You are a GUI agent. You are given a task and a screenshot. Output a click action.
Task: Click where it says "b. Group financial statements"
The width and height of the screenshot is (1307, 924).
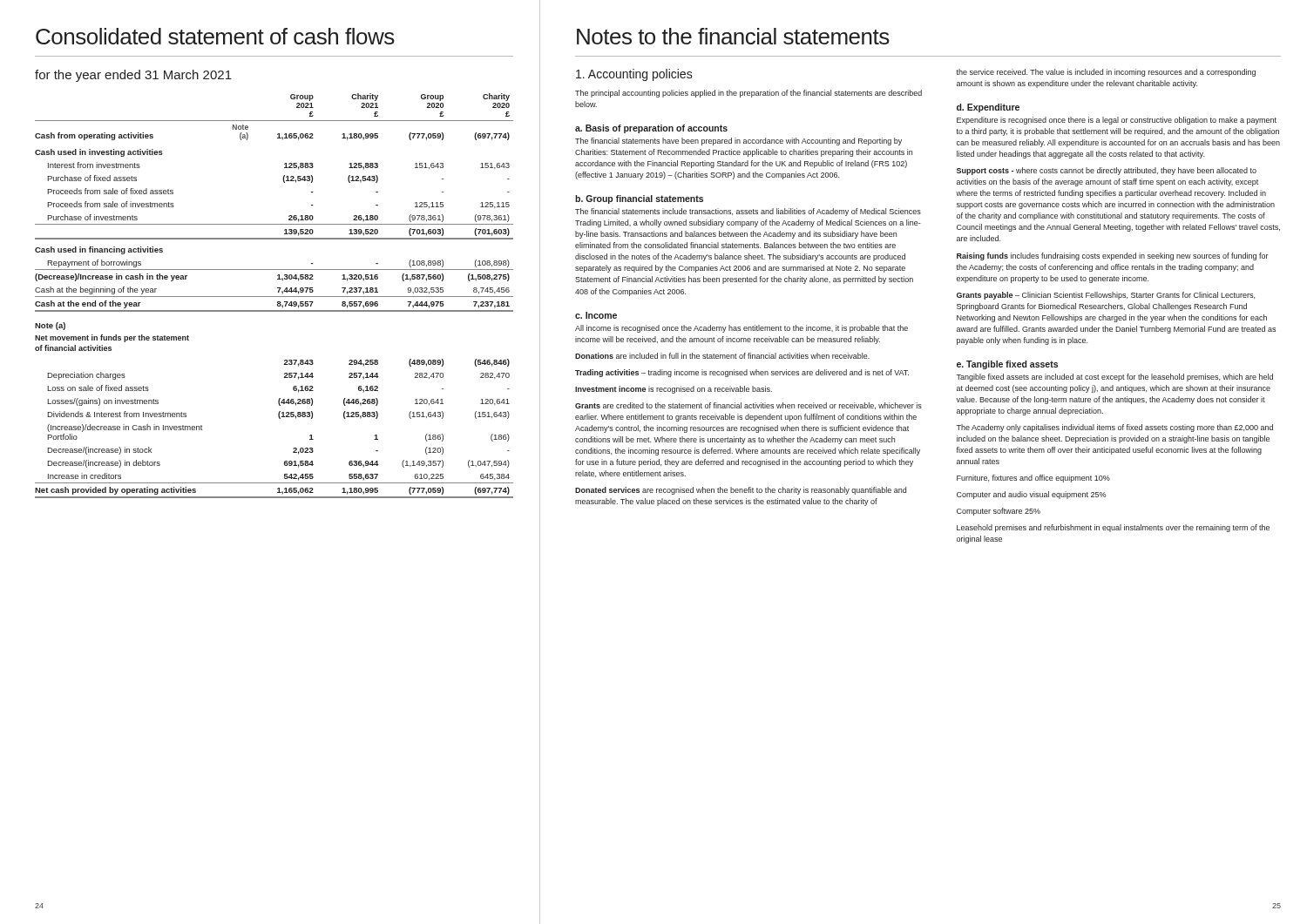click(639, 199)
